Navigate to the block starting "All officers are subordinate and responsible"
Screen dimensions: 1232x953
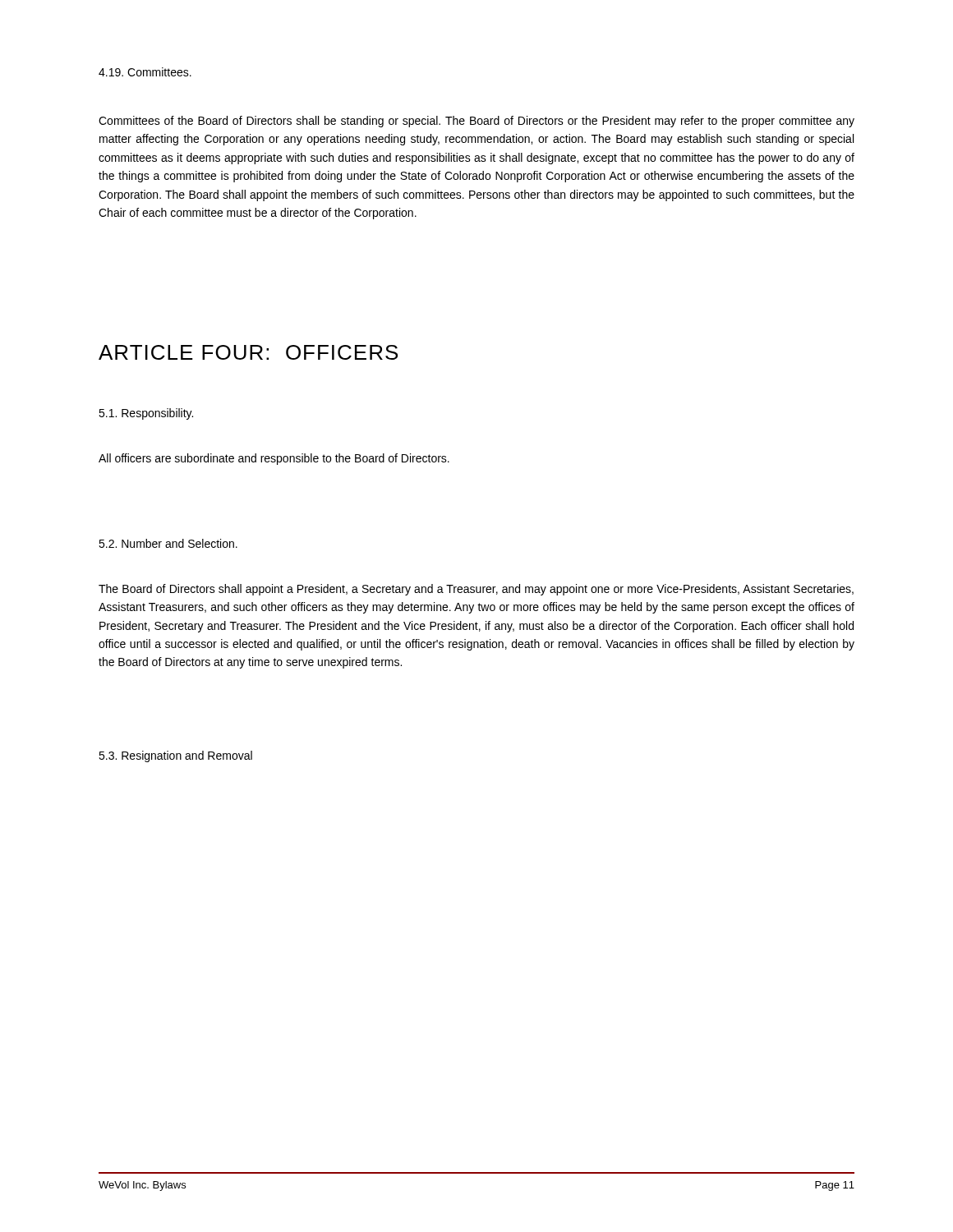coord(274,459)
